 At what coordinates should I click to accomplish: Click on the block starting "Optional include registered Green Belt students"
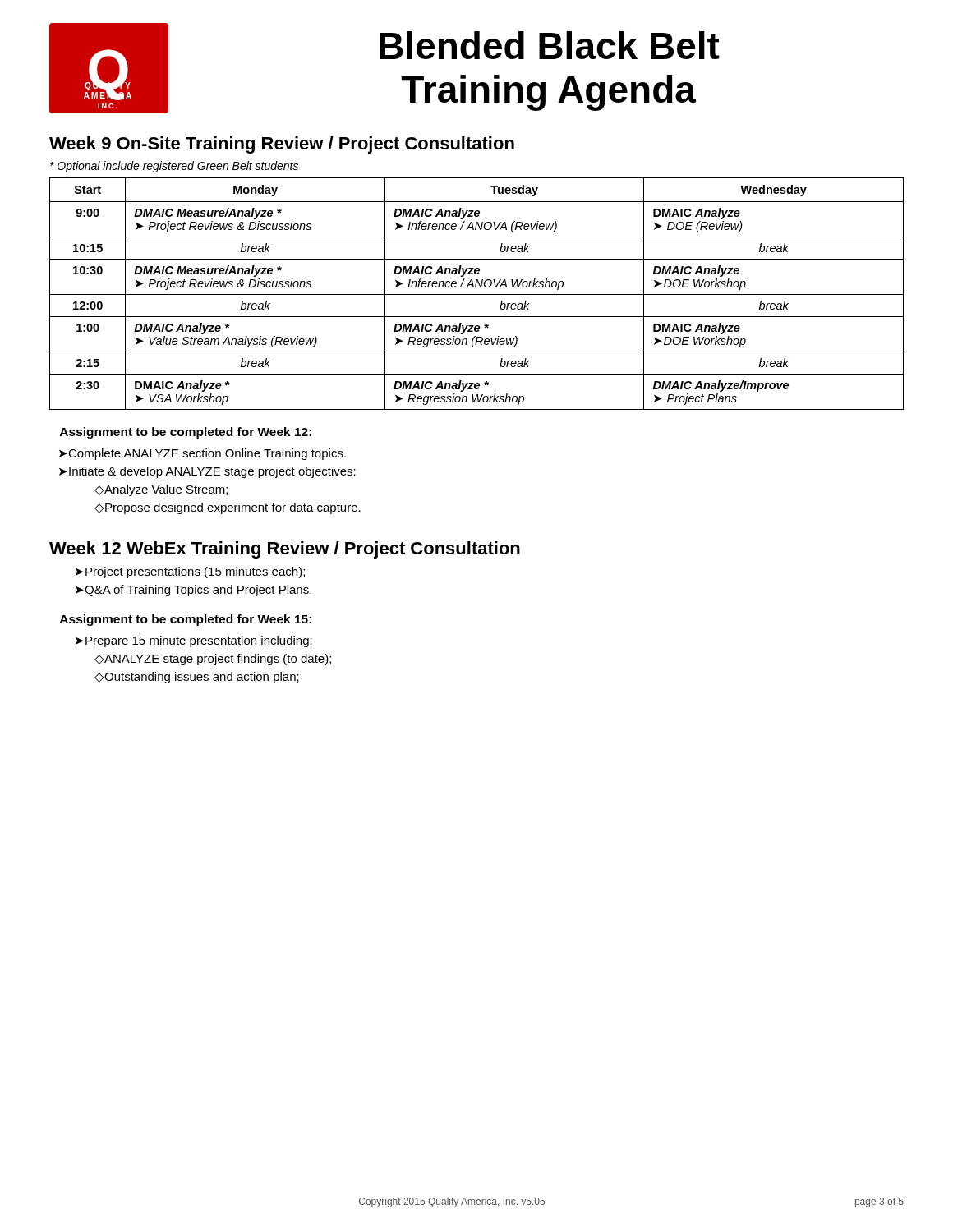coord(174,166)
